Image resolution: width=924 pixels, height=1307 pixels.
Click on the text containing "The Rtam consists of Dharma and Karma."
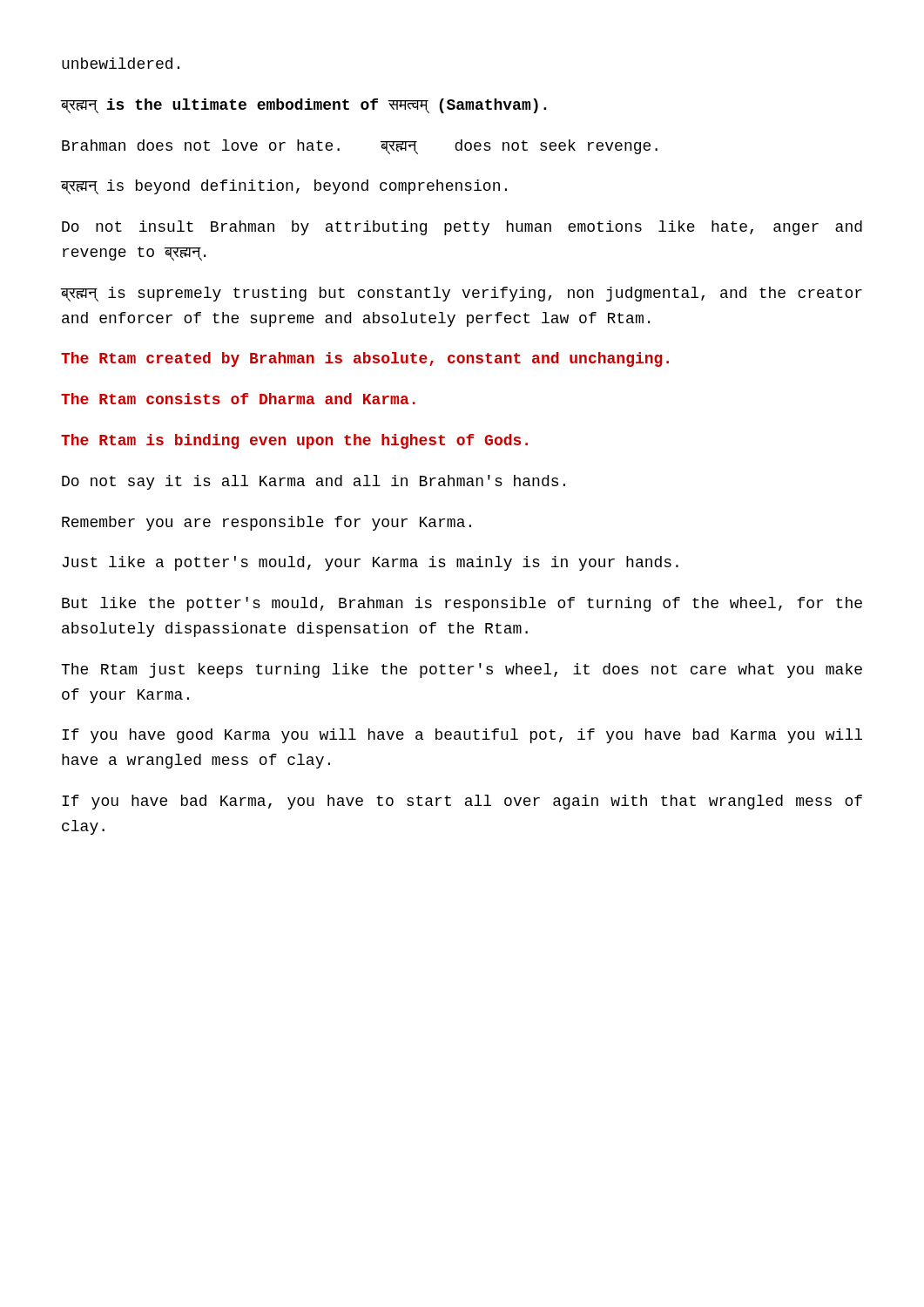coord(240,400)
